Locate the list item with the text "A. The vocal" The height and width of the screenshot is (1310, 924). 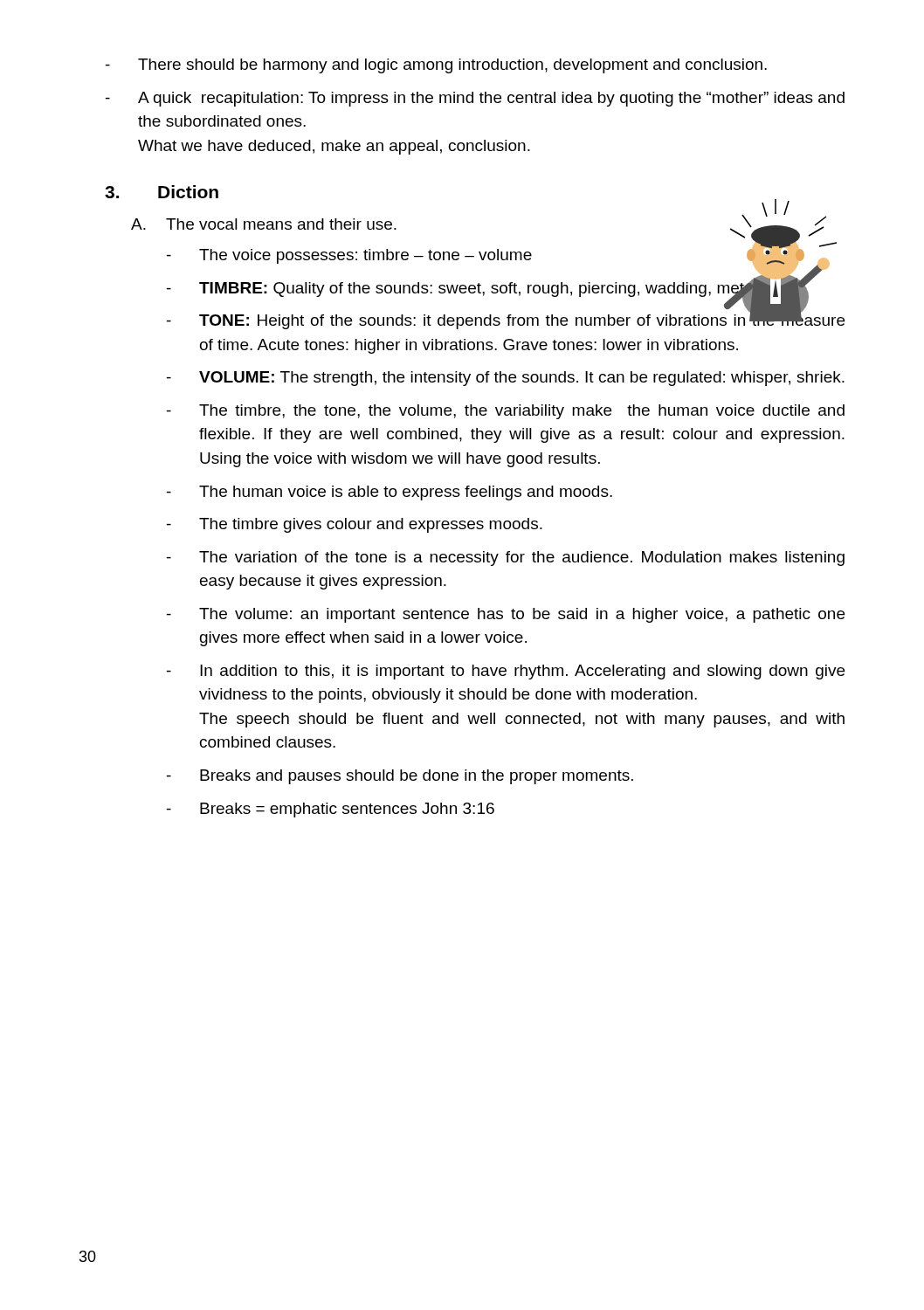point(261,225)
